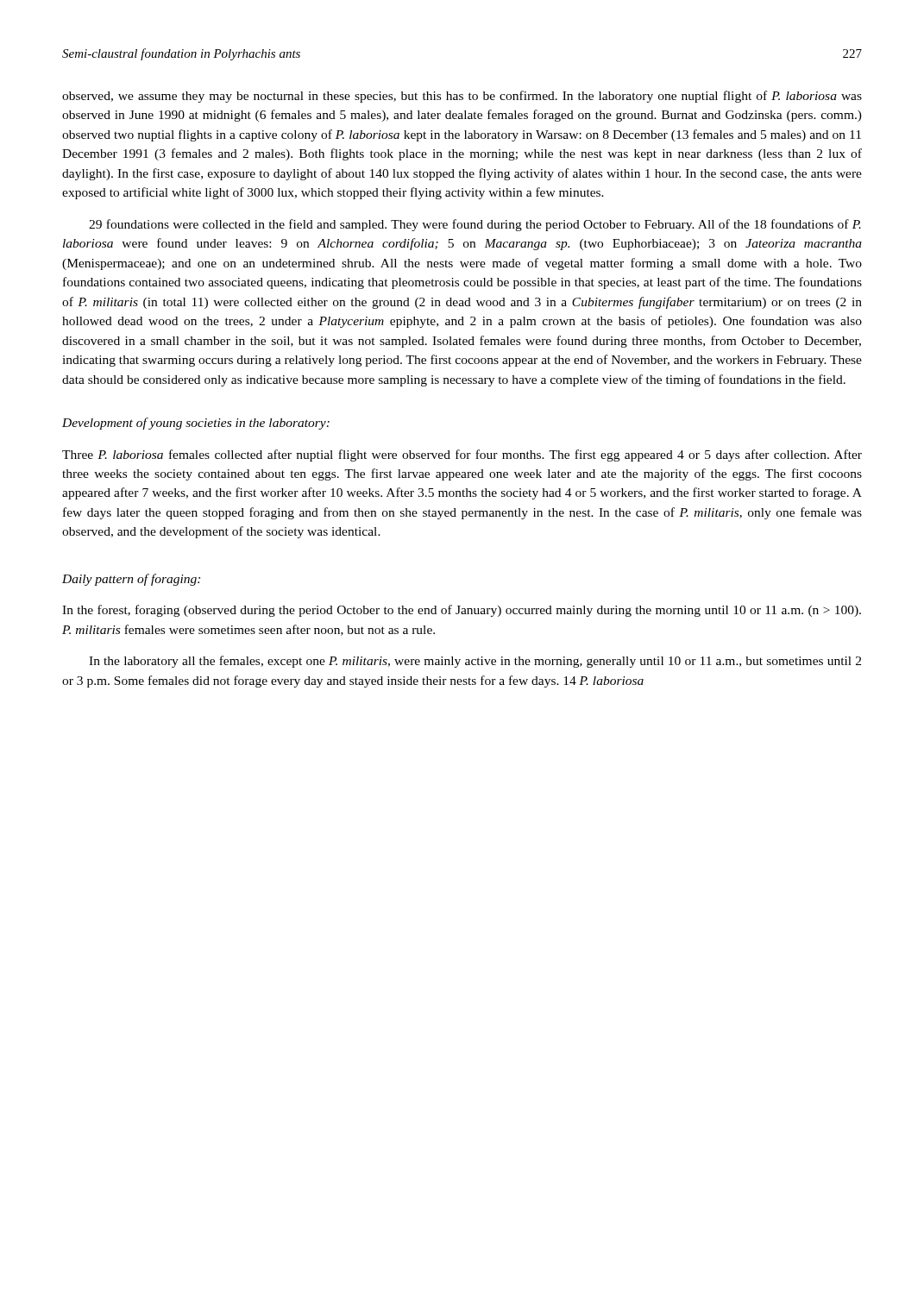Find the region starting "Three P. laboriosa"
924x1294 pixels.
click(462, 493)
